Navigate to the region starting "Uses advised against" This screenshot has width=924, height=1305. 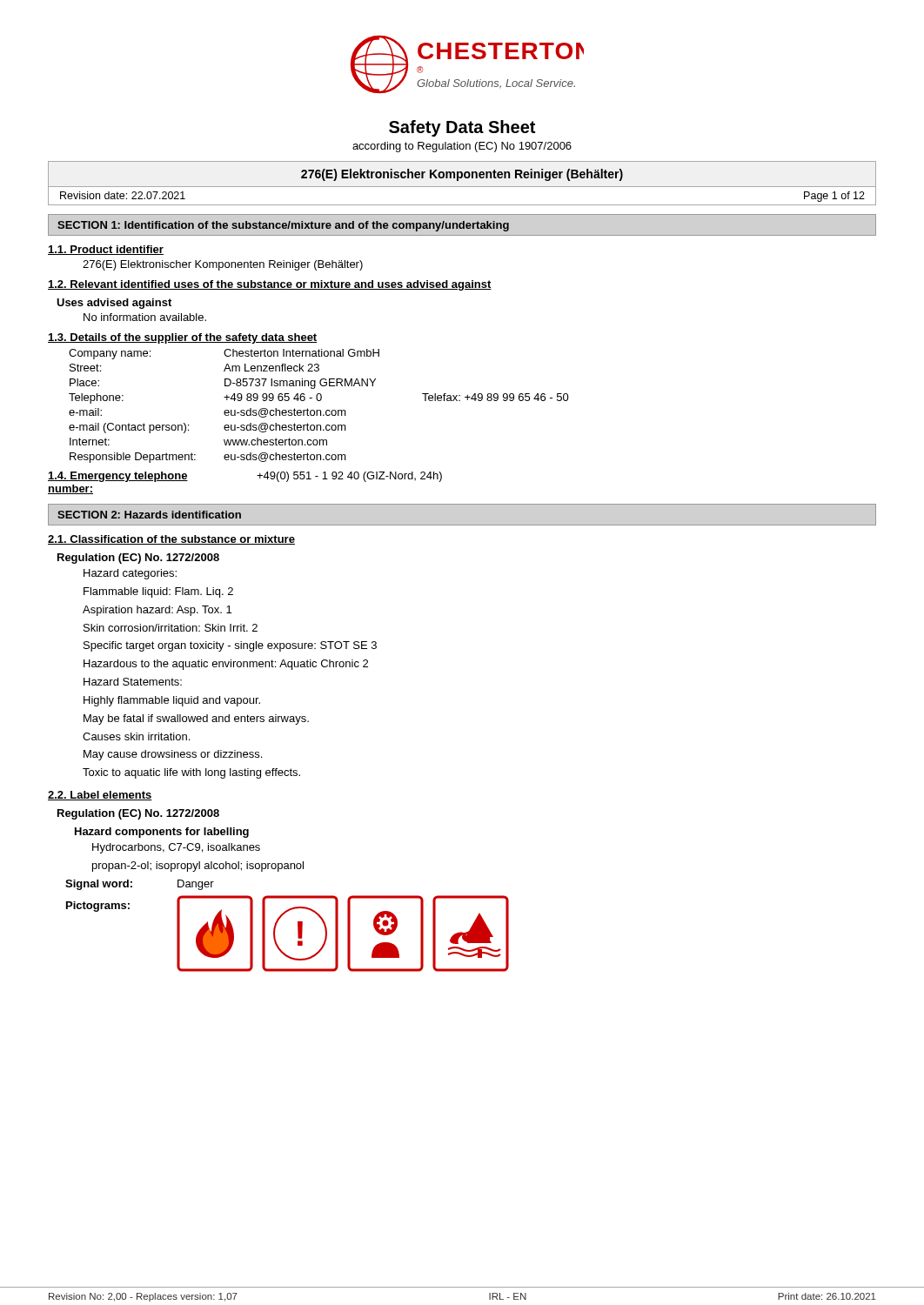point(114,302)
